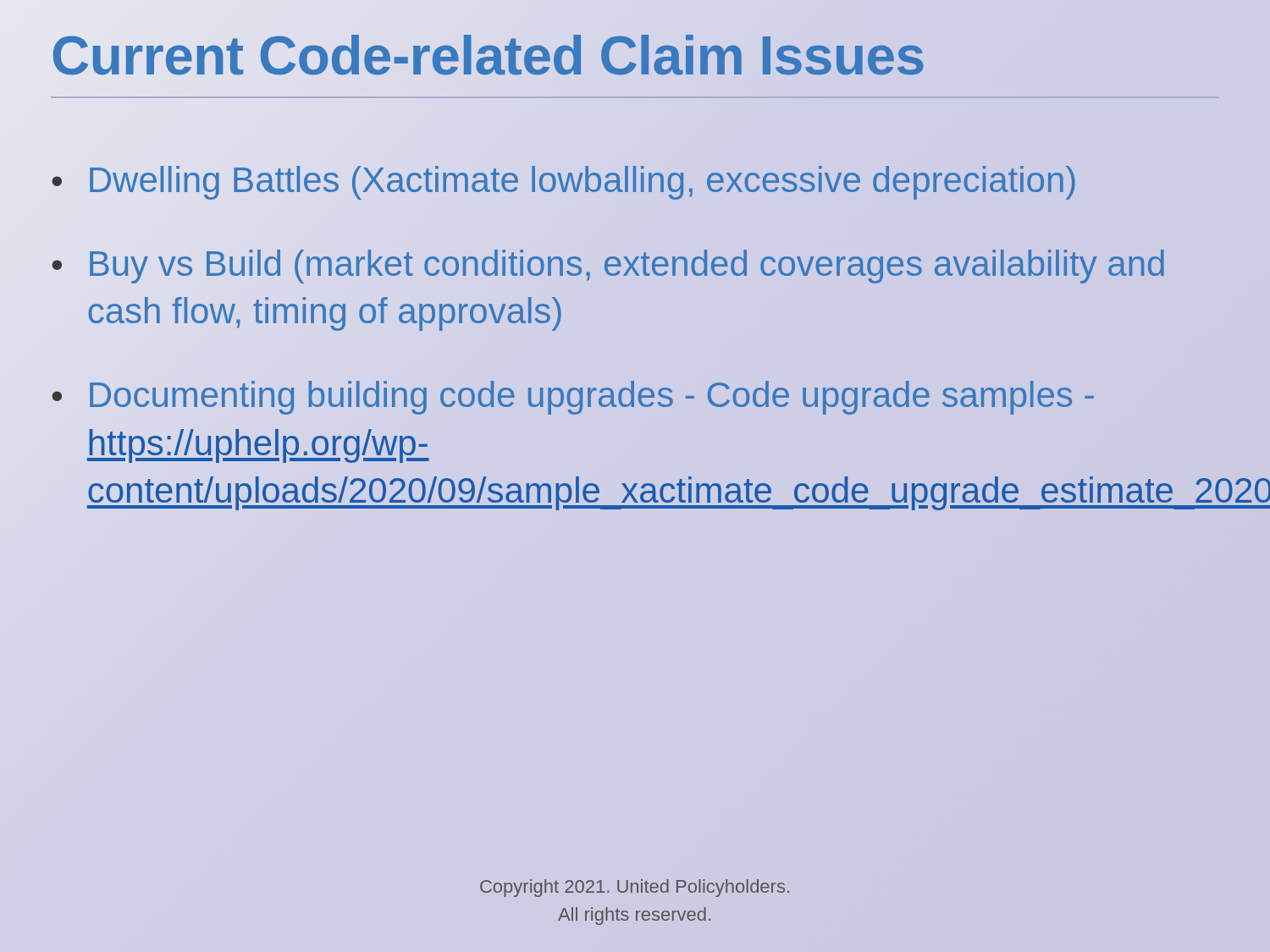Select the list item containing "• Dwelling Battles (Xactimate lowballing, excessive"

(564, 180)
